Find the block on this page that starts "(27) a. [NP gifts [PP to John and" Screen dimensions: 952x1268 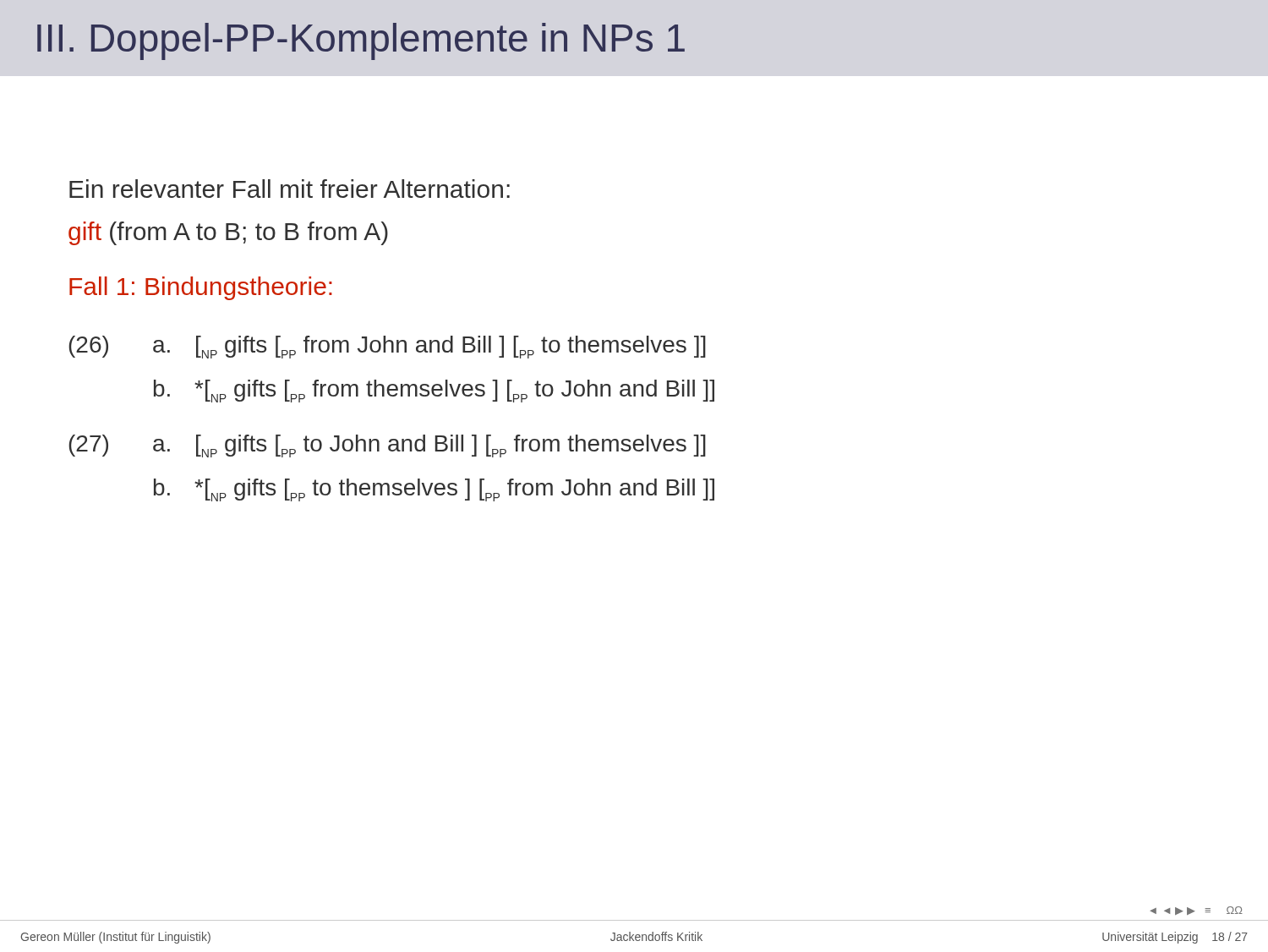(387, 444)
